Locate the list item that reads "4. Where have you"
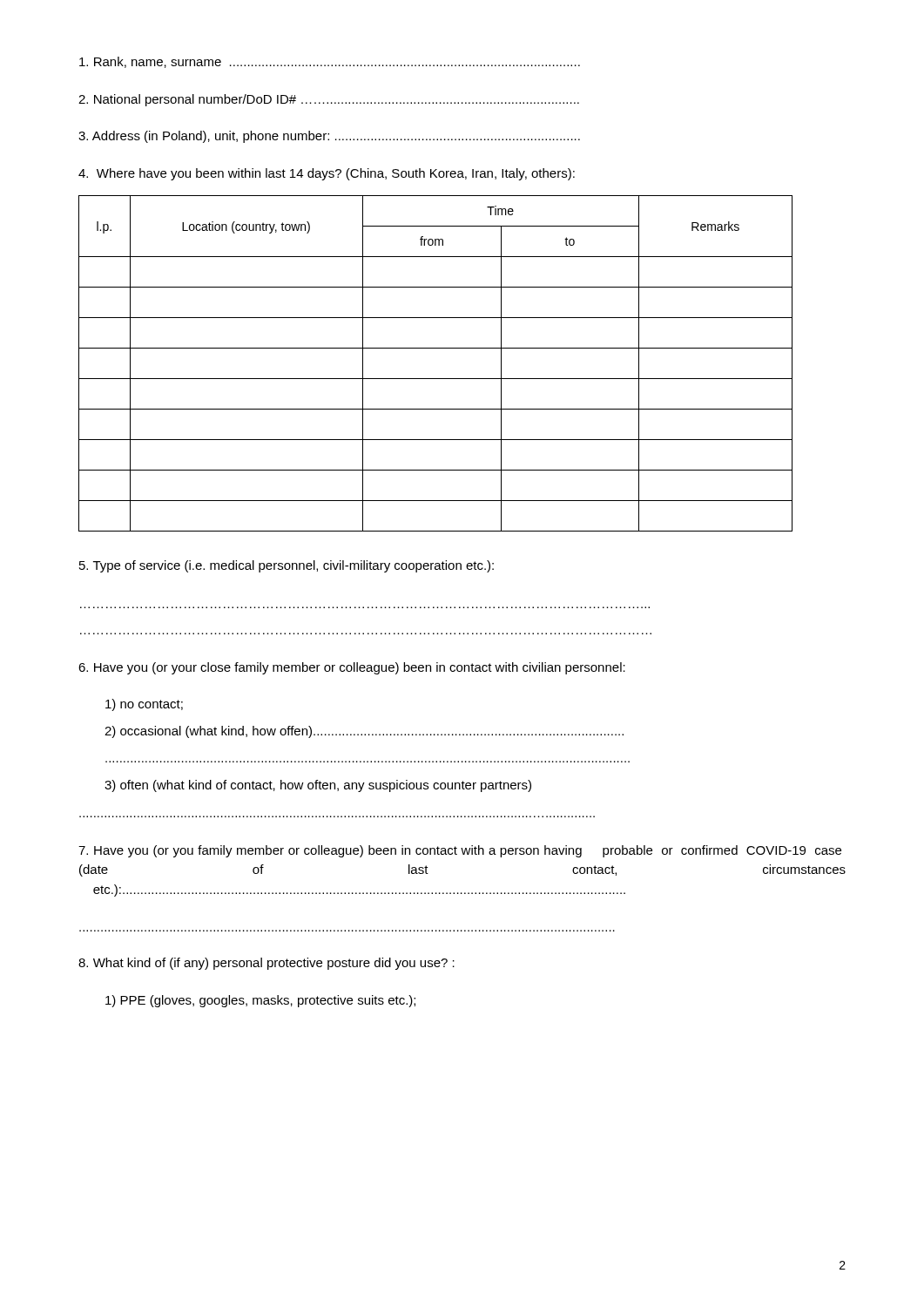924x1307 pixels. (327, 173)
